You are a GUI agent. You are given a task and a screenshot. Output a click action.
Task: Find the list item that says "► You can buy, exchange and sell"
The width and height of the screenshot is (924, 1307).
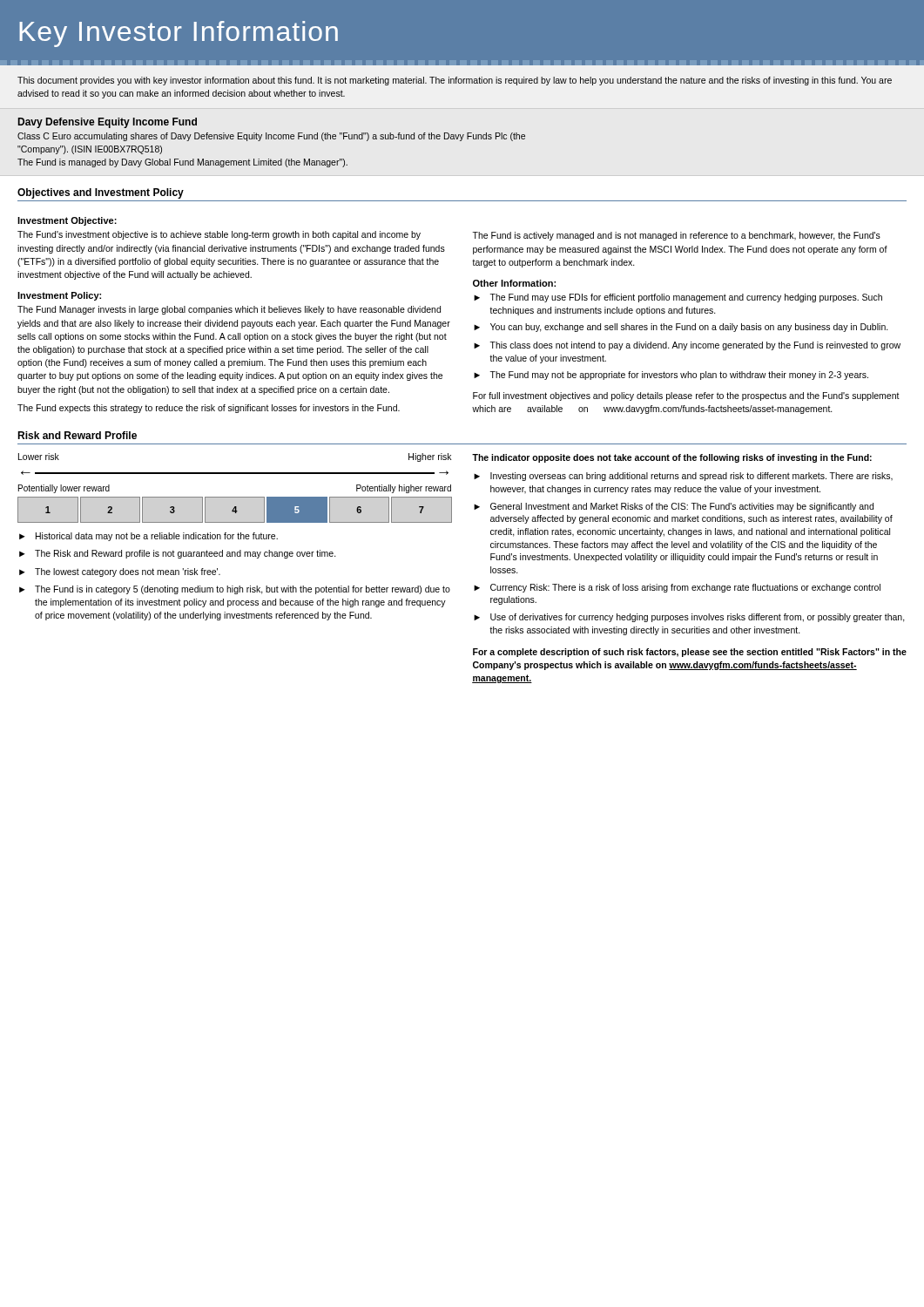[680, 328]
